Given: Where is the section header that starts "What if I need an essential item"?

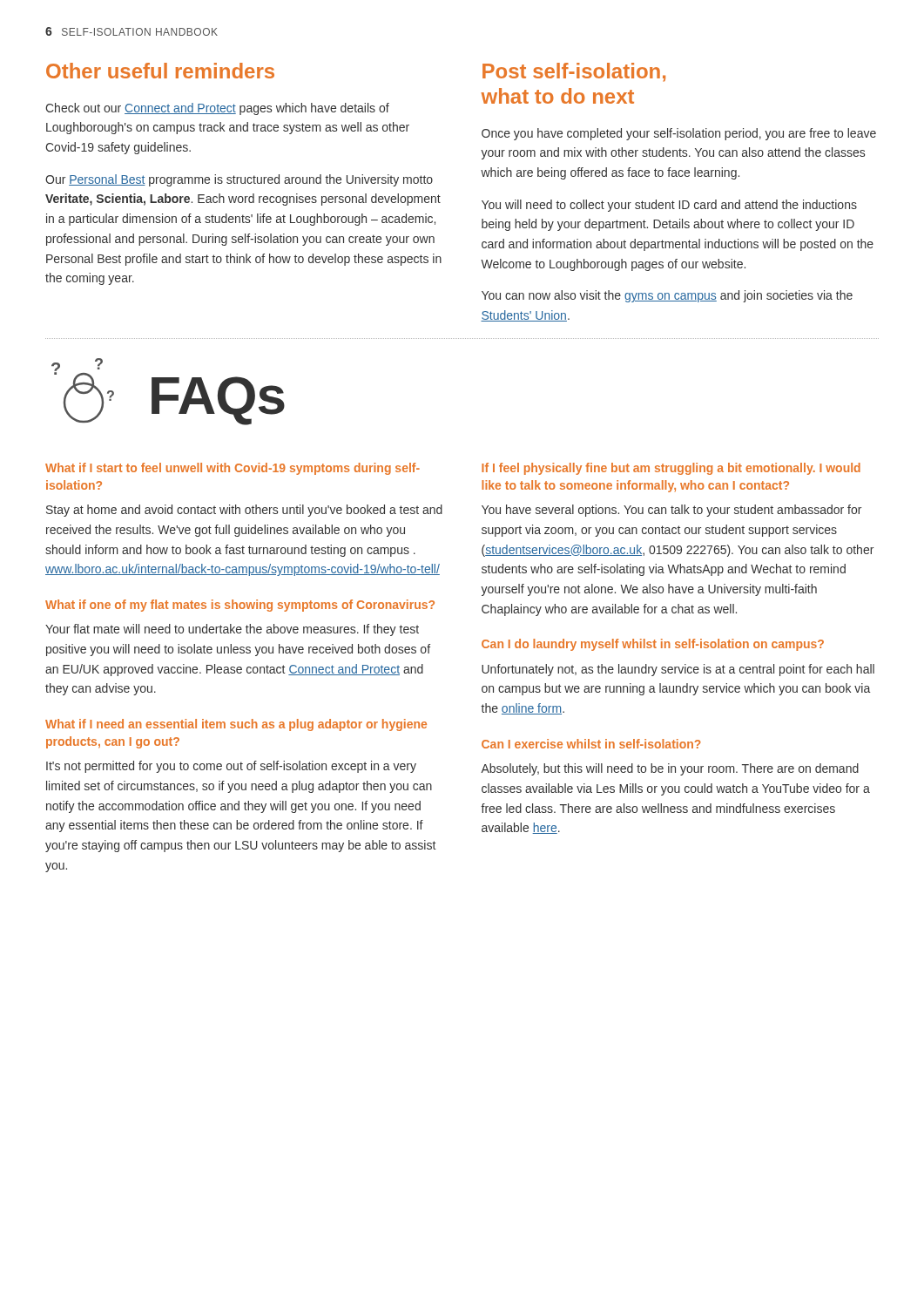Looking at the screenshot, I should 236,733.
